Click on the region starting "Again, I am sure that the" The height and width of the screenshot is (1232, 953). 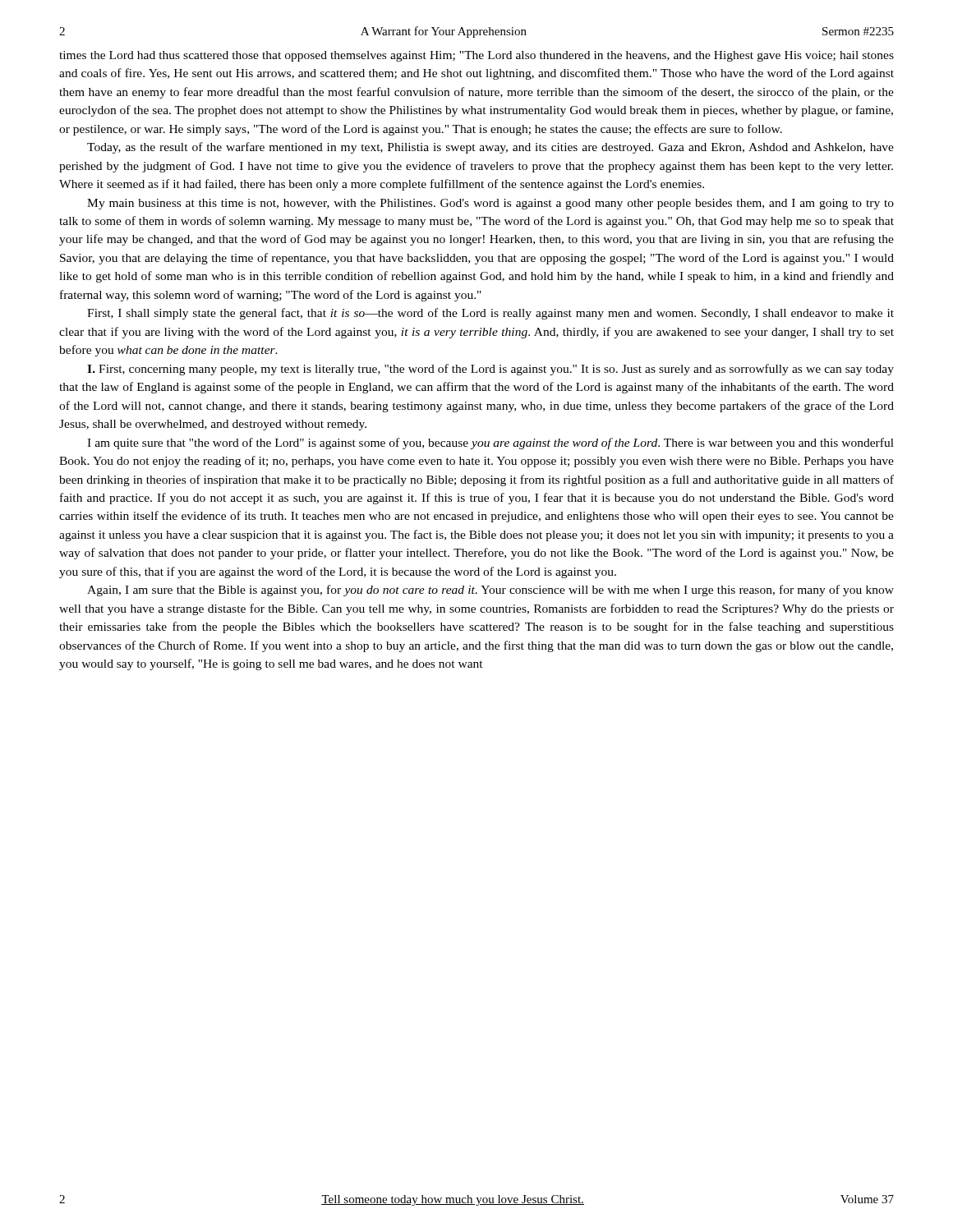coord(476,627)
